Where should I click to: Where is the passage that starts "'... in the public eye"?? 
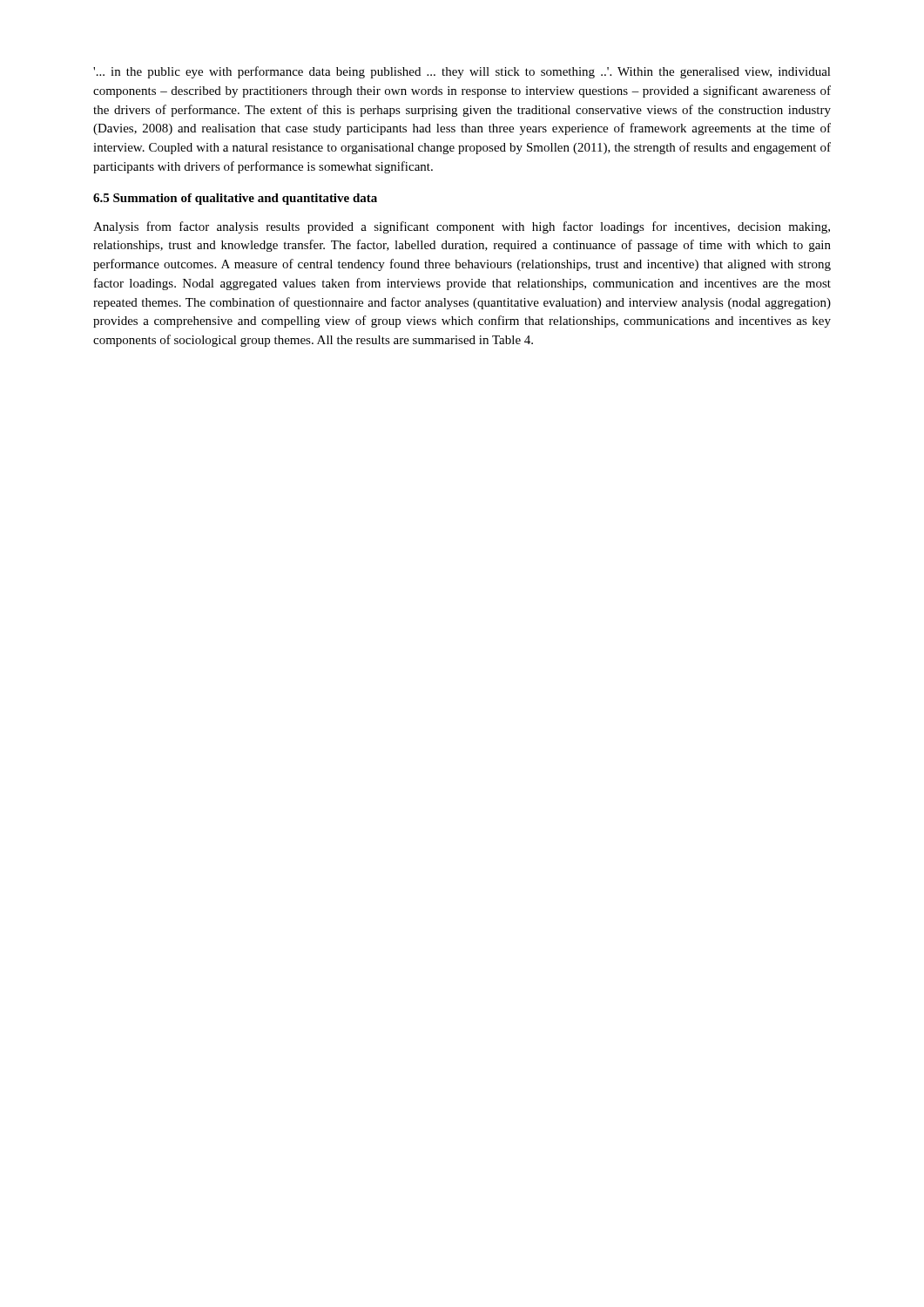[462, 119]
